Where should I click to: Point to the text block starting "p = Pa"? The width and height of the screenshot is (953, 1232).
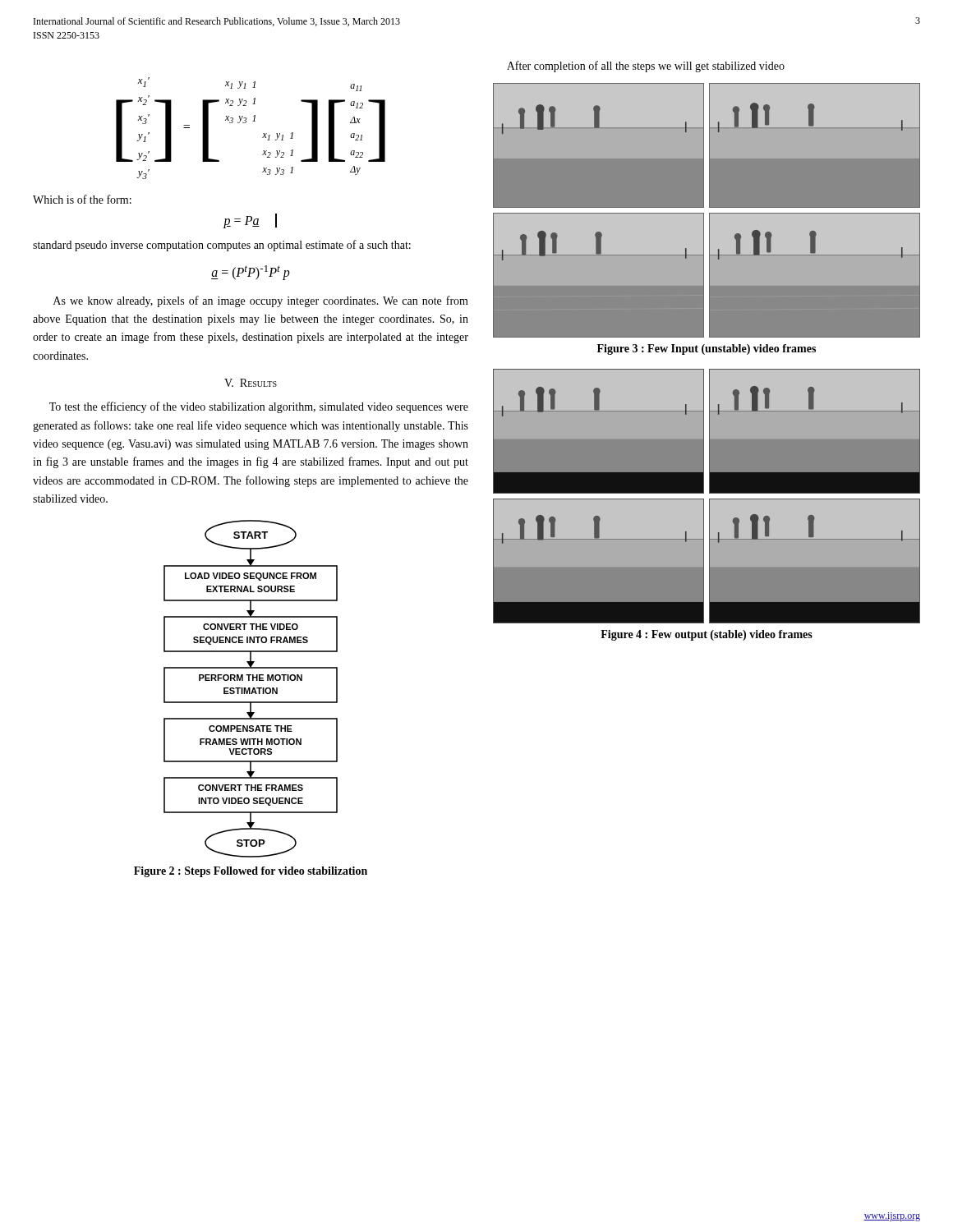click(251, 221)
